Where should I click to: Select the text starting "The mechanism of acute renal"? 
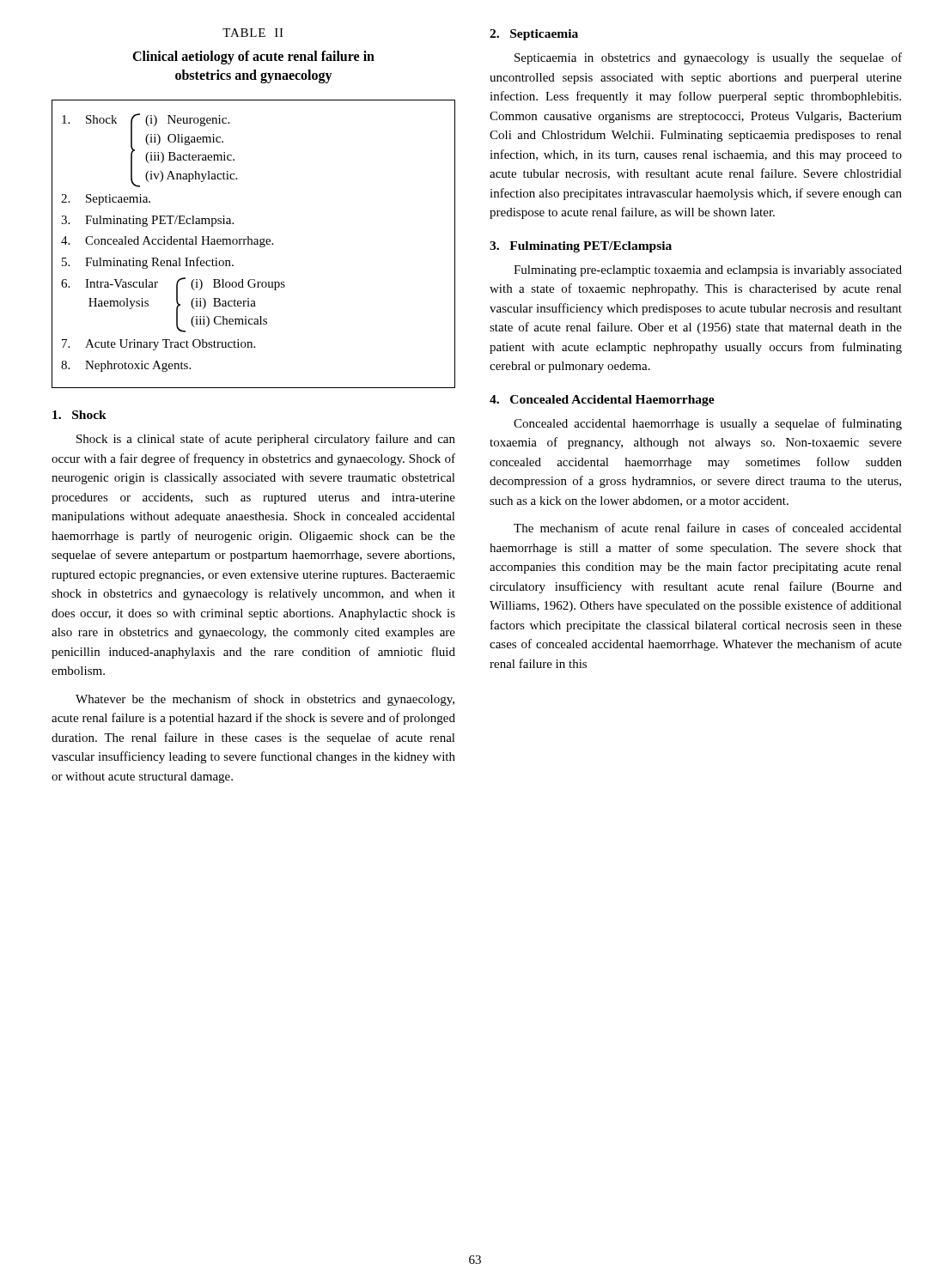(696, 596)
